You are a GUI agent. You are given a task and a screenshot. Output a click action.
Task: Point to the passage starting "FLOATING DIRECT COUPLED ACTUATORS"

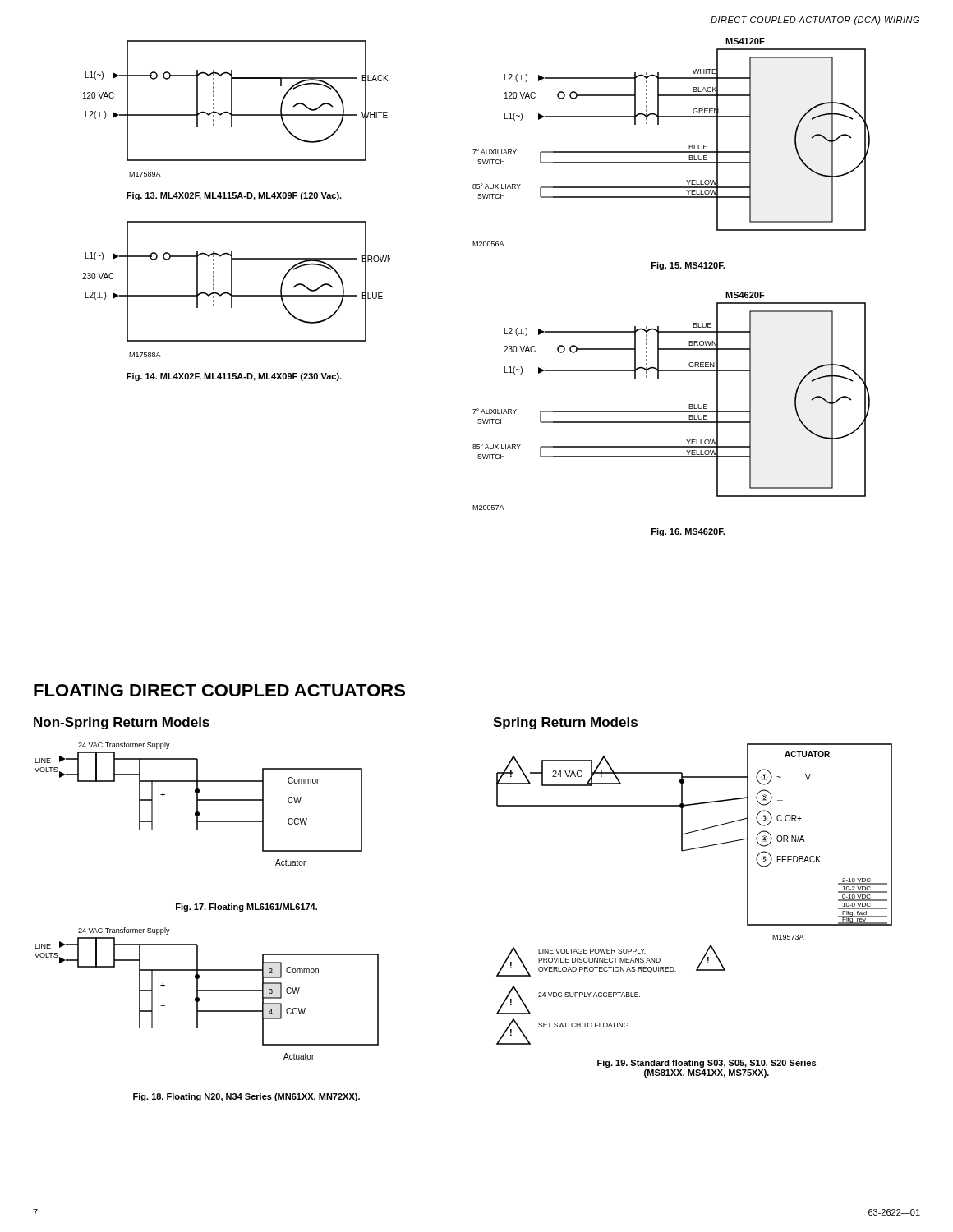(219, 690)
